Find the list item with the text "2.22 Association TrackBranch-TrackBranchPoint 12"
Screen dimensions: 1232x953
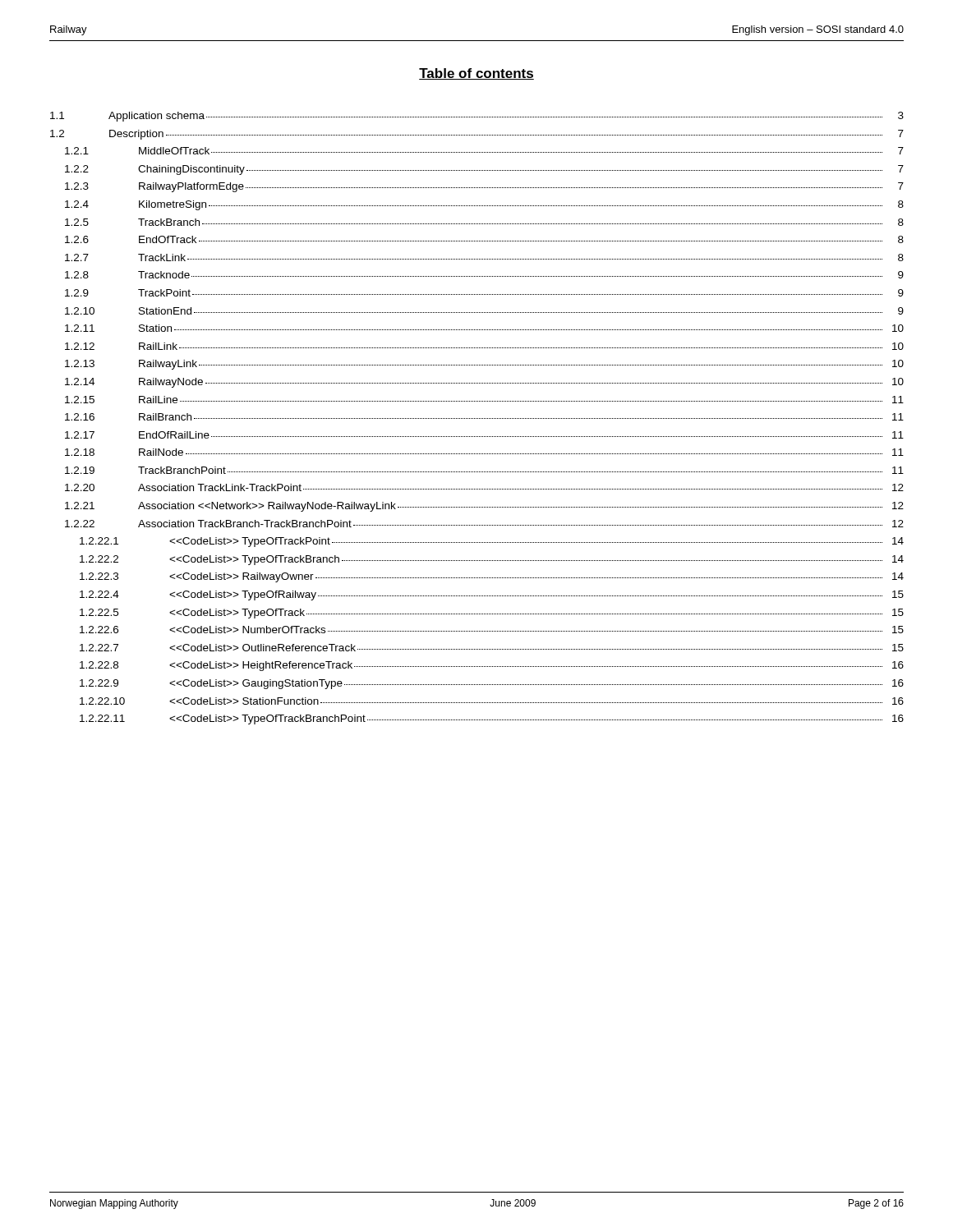(476, 524)
